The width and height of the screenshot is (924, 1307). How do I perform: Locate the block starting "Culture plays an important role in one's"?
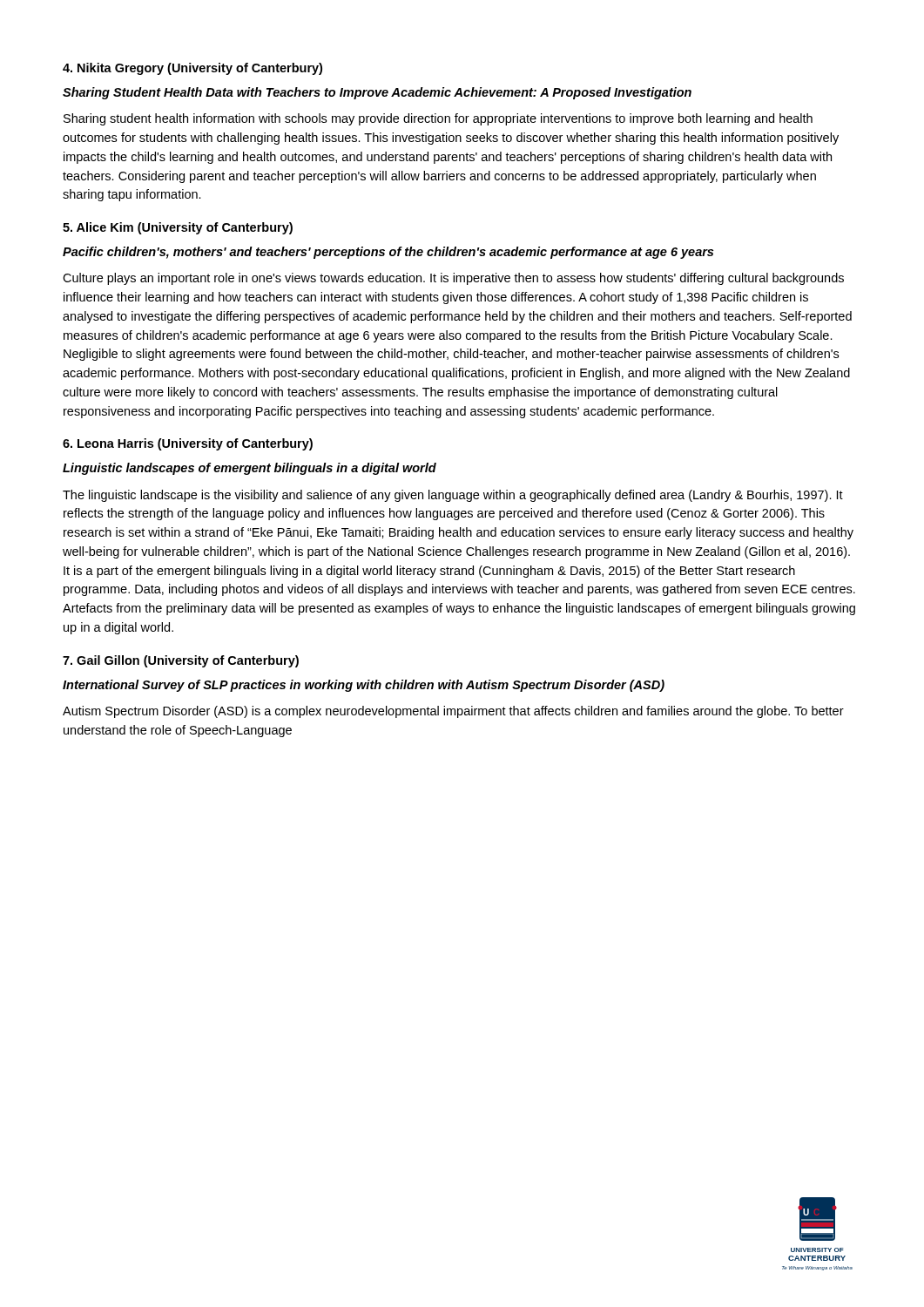462,345
